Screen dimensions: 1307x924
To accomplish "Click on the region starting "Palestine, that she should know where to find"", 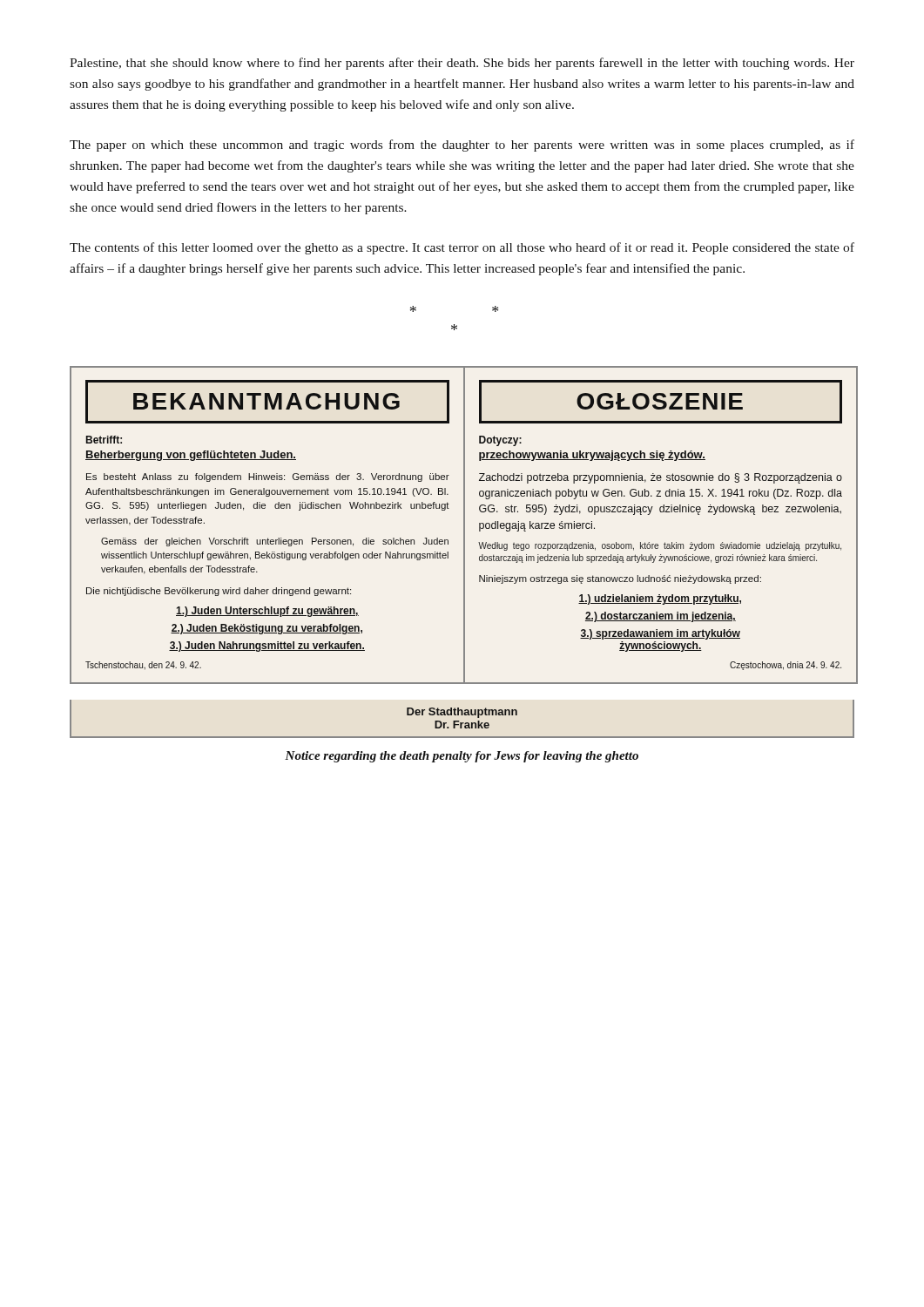I will click(462, 83).
